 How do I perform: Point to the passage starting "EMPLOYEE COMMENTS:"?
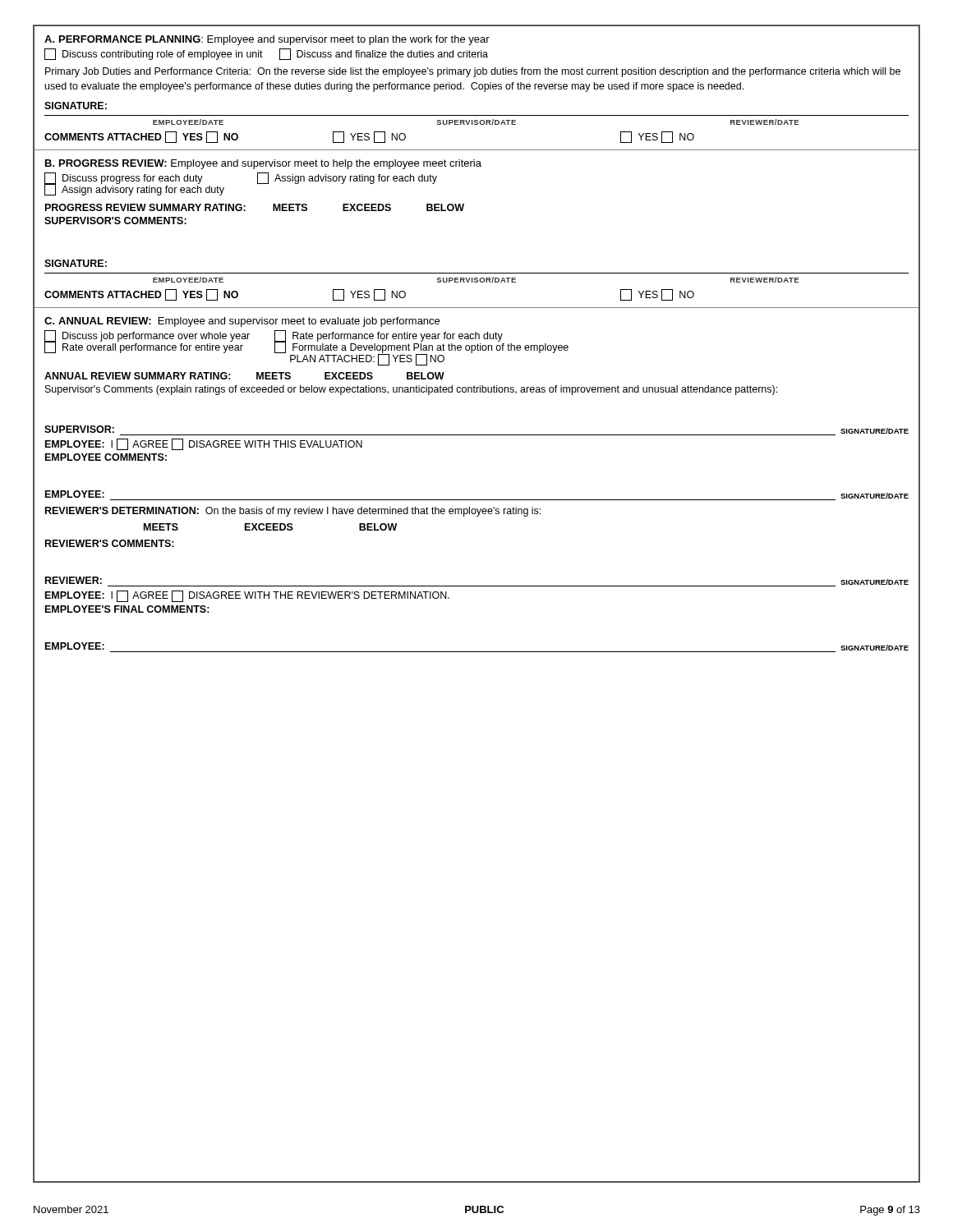coord(106,458)
